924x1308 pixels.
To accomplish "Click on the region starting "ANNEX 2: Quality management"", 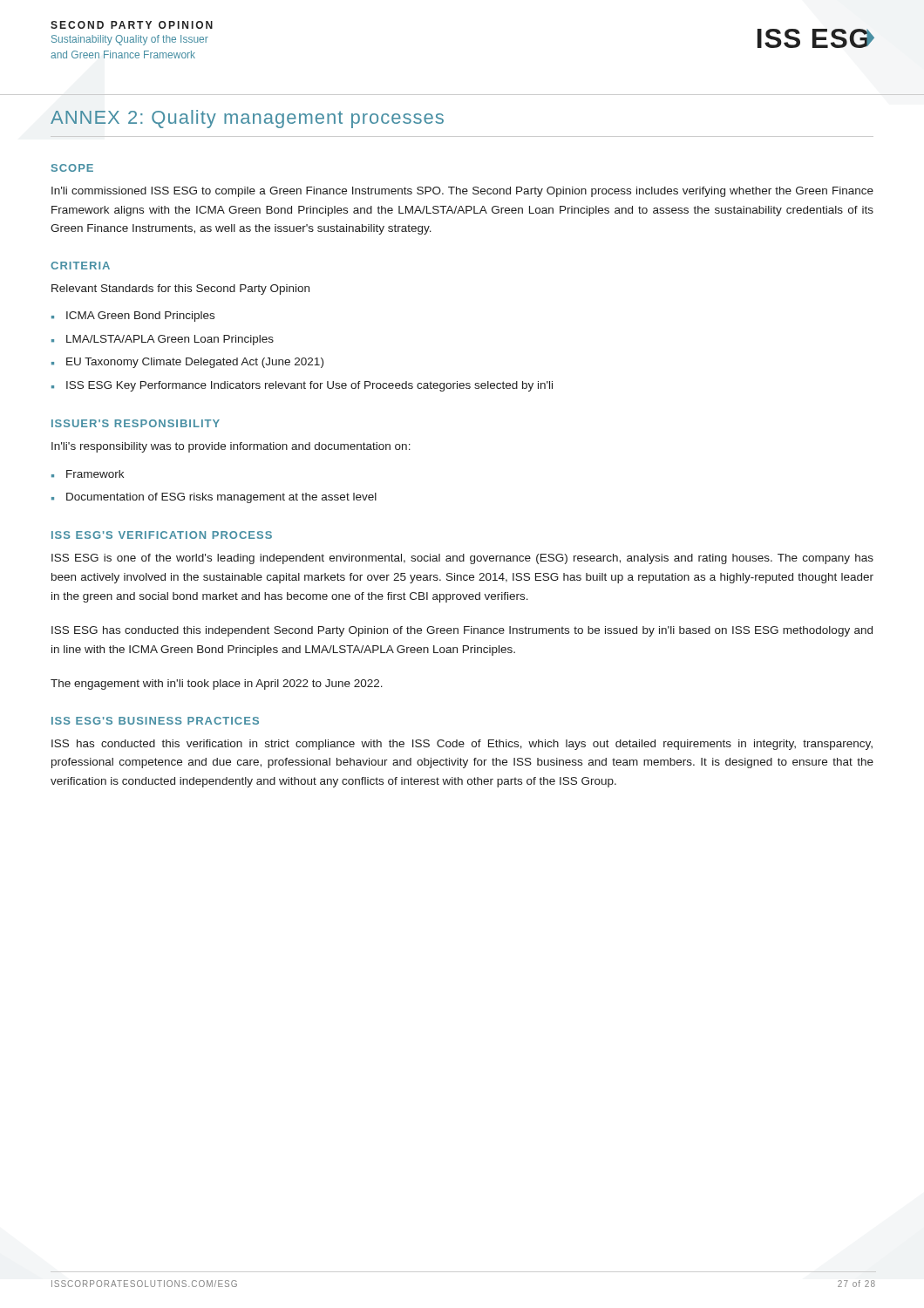I will click(247, 119).
